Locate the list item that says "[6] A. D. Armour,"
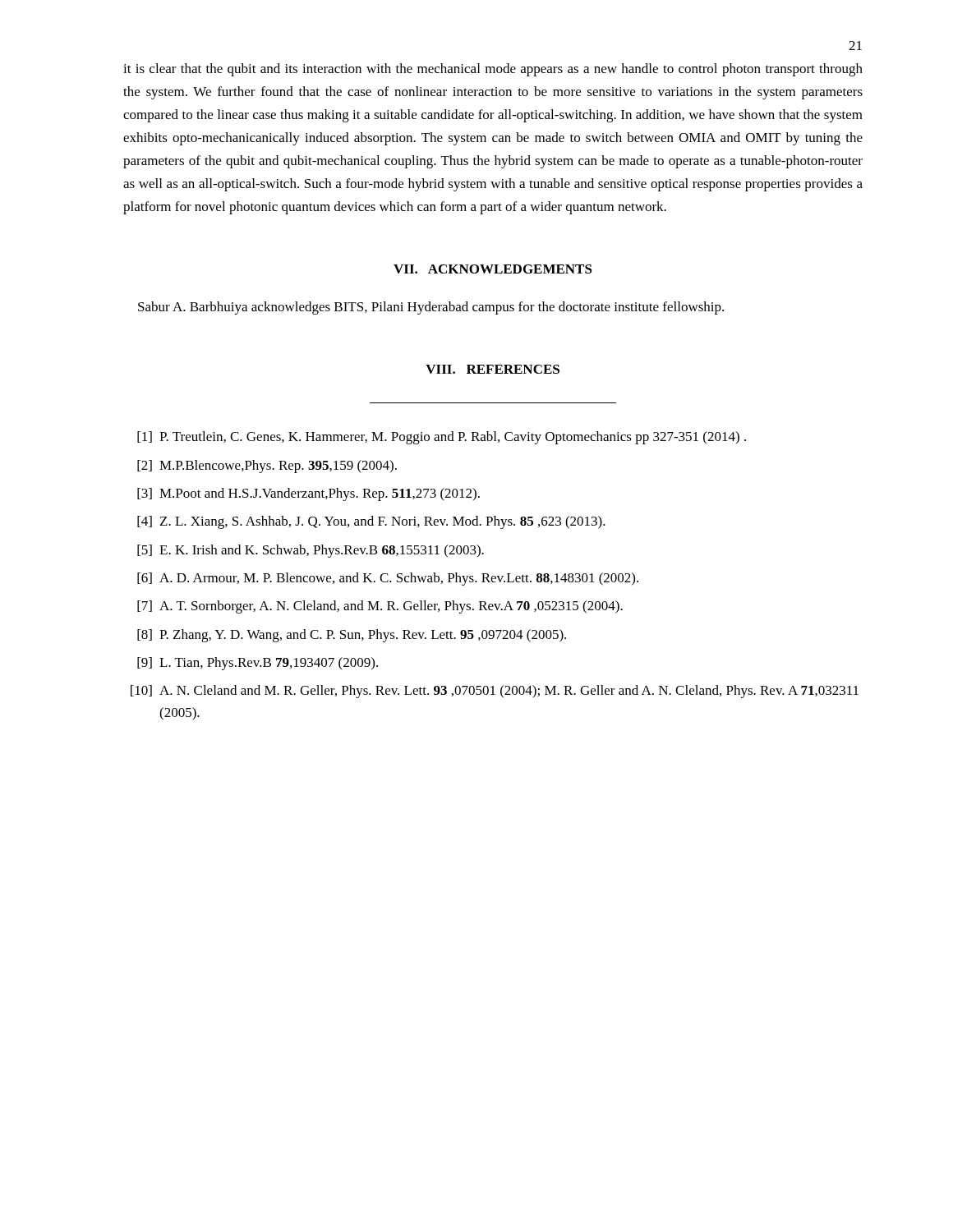 pos(493,578)
